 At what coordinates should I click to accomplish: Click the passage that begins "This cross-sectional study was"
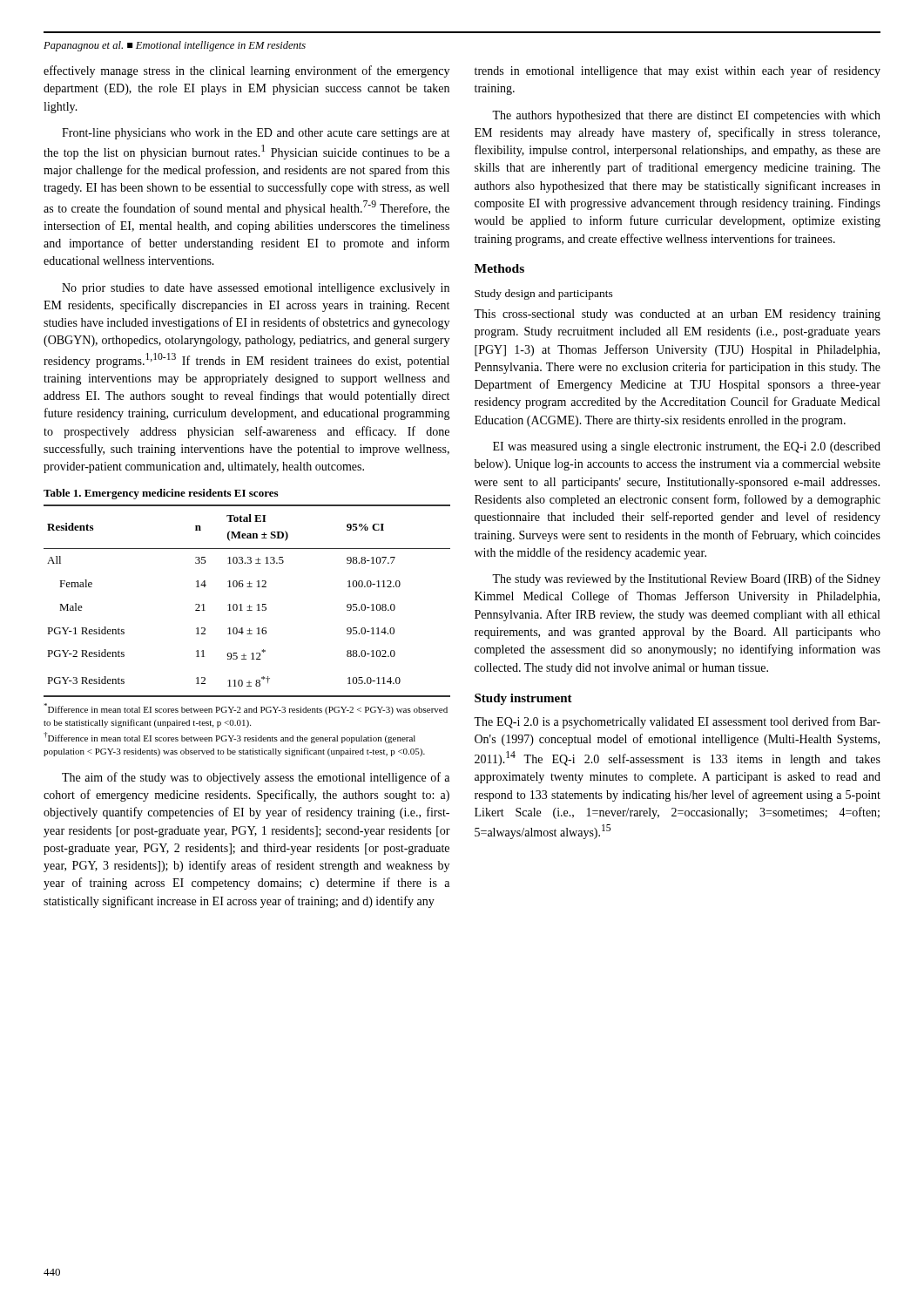[677, 367]
